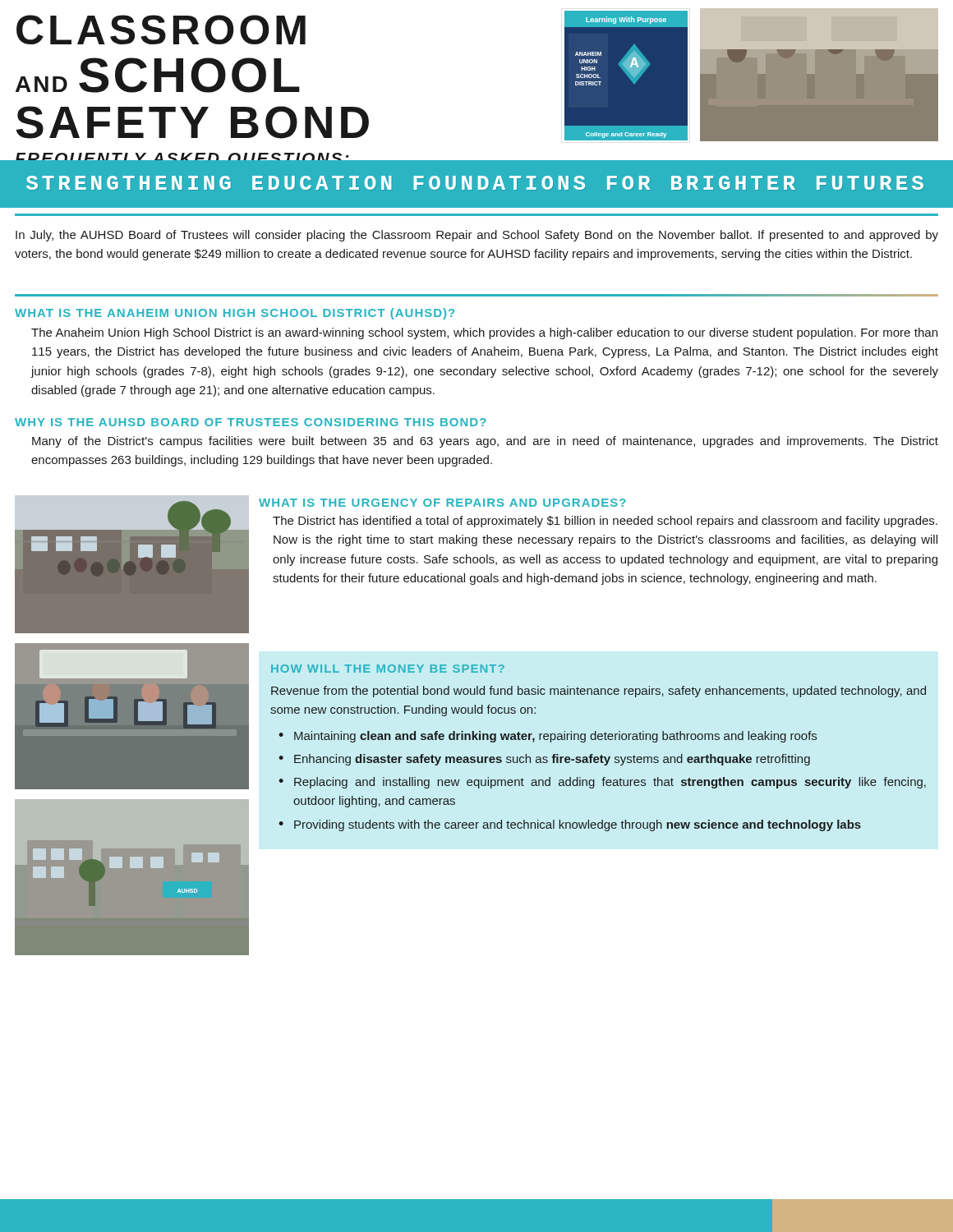953x1232 pixels.
Task: Locate the block starting "• Enhancing disaster safety measures"
Action: [x=544, y=758]
